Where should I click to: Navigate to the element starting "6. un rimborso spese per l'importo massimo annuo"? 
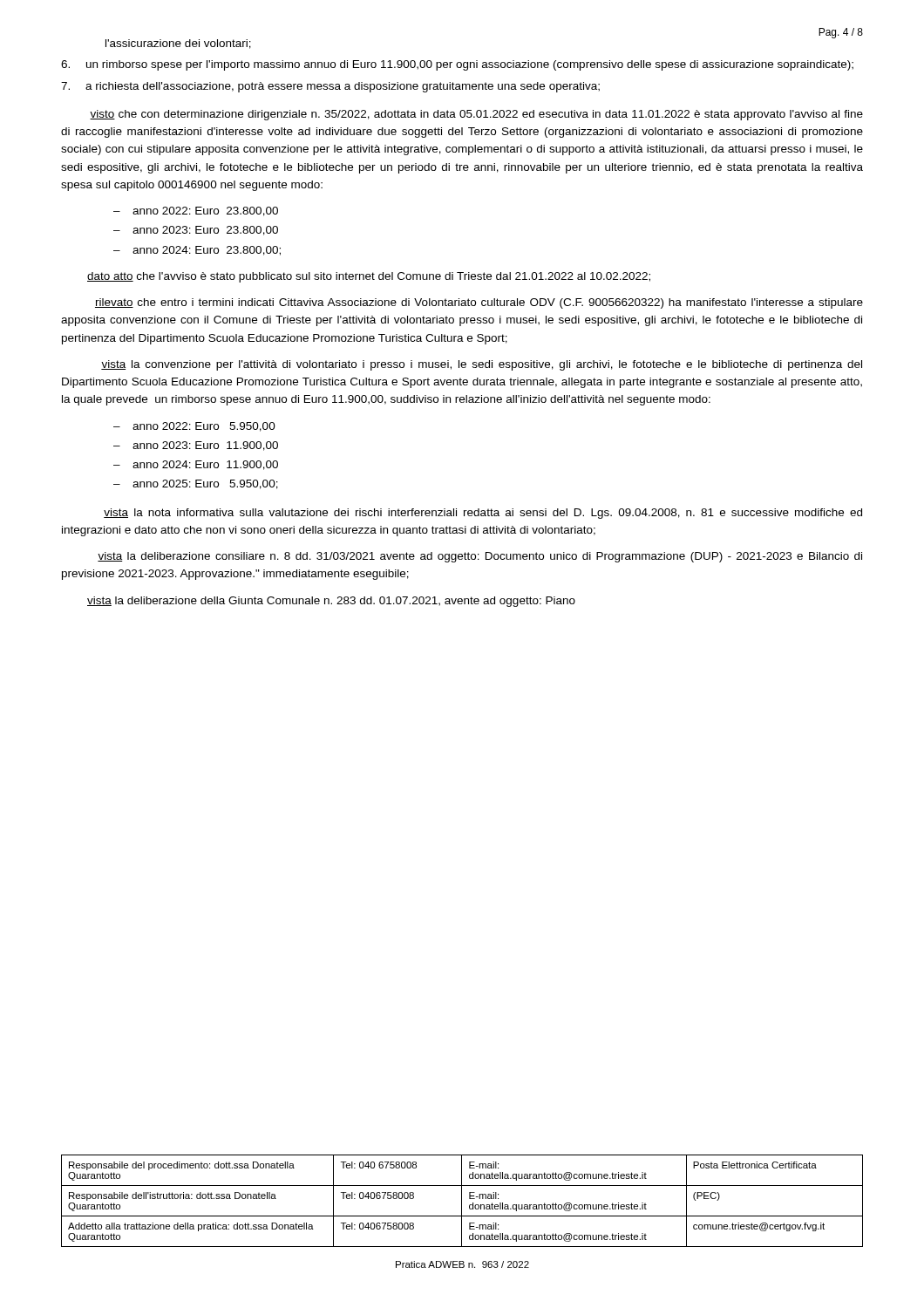pyautogui.click(x=462, y=65)
